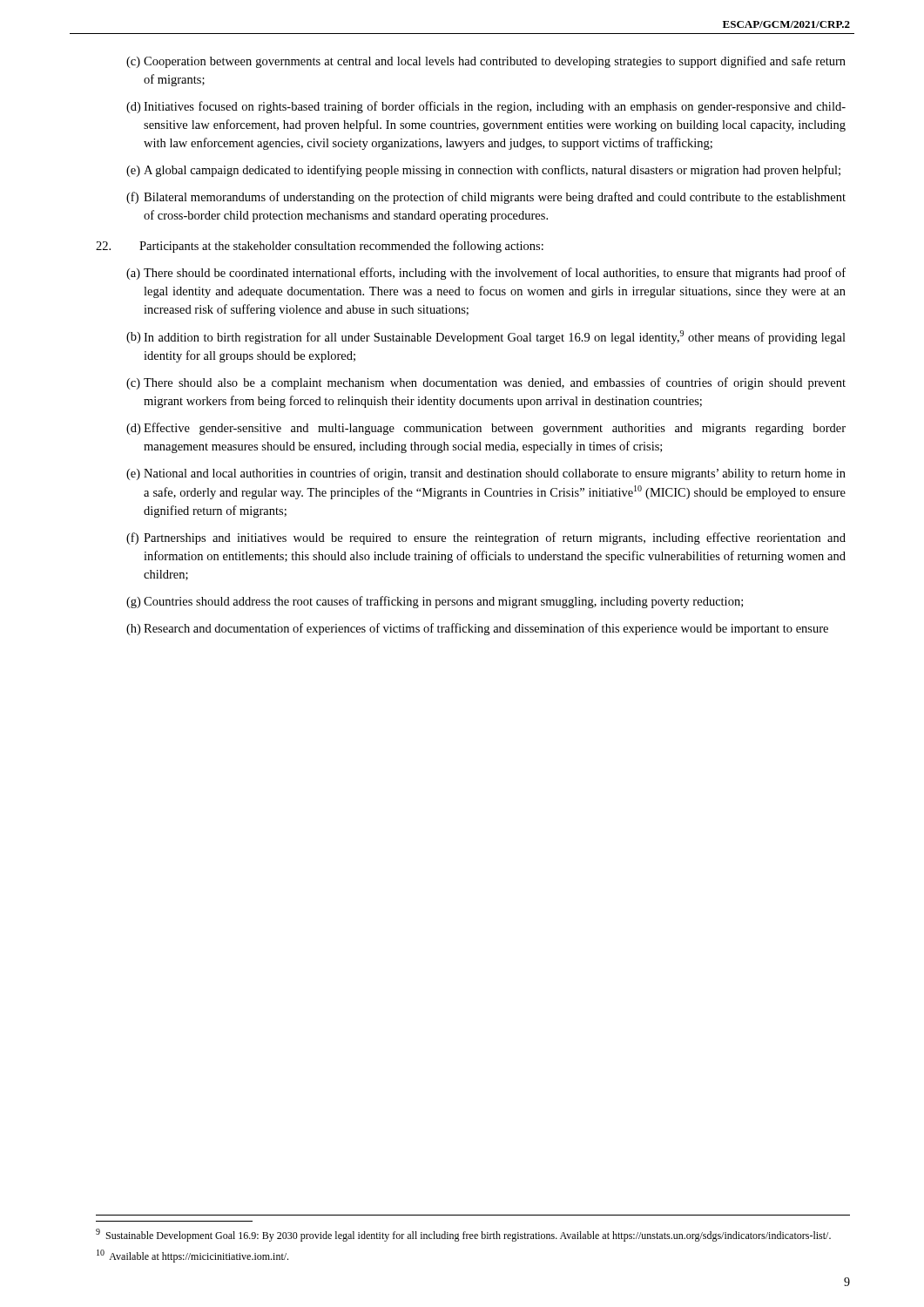Select the text starting "(d)Initiatives focused on rights-based"
924x1307 pixels.
(471, 125)
